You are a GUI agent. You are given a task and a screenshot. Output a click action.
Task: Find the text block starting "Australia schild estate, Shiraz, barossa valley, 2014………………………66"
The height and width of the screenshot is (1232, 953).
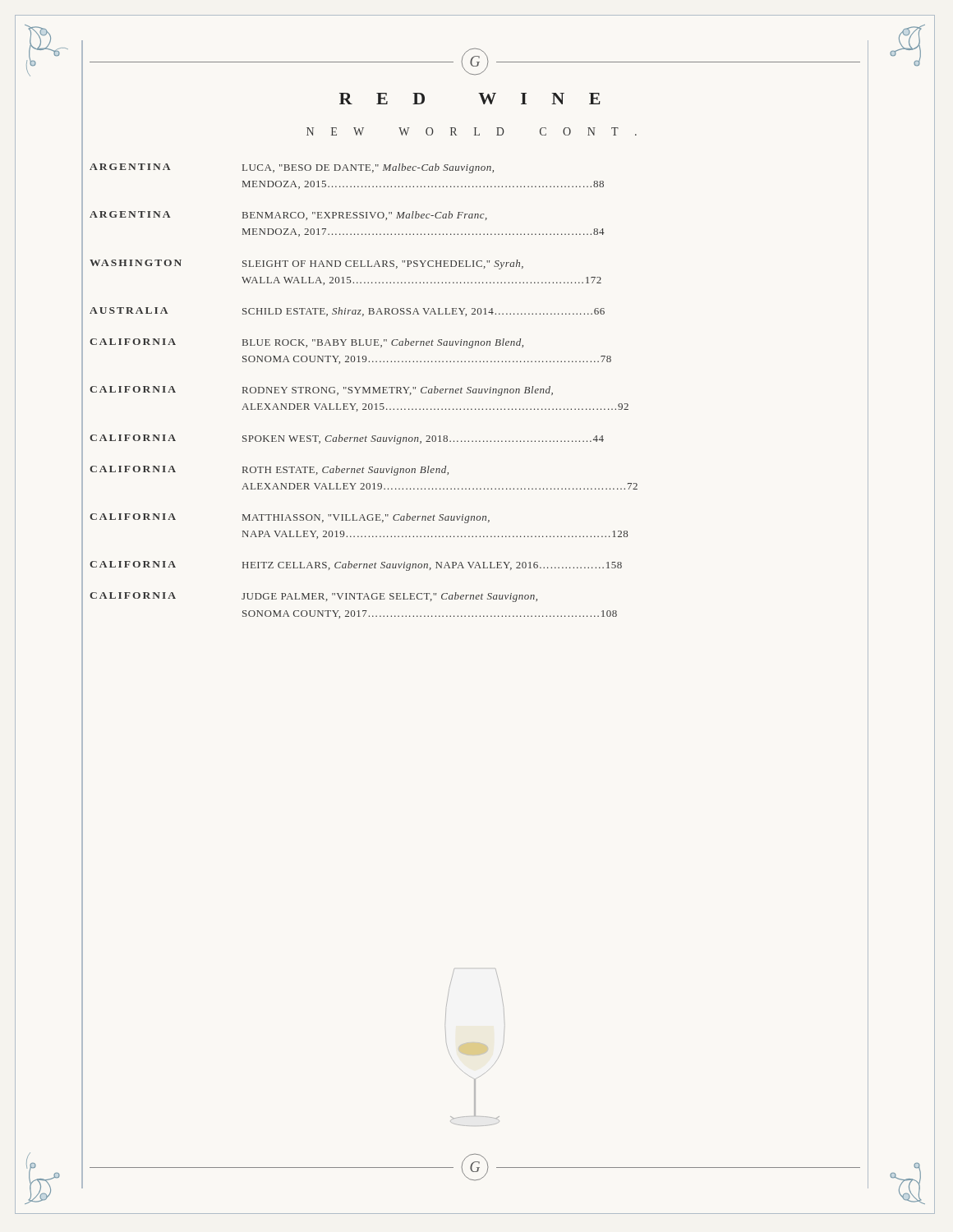[475, 311]
